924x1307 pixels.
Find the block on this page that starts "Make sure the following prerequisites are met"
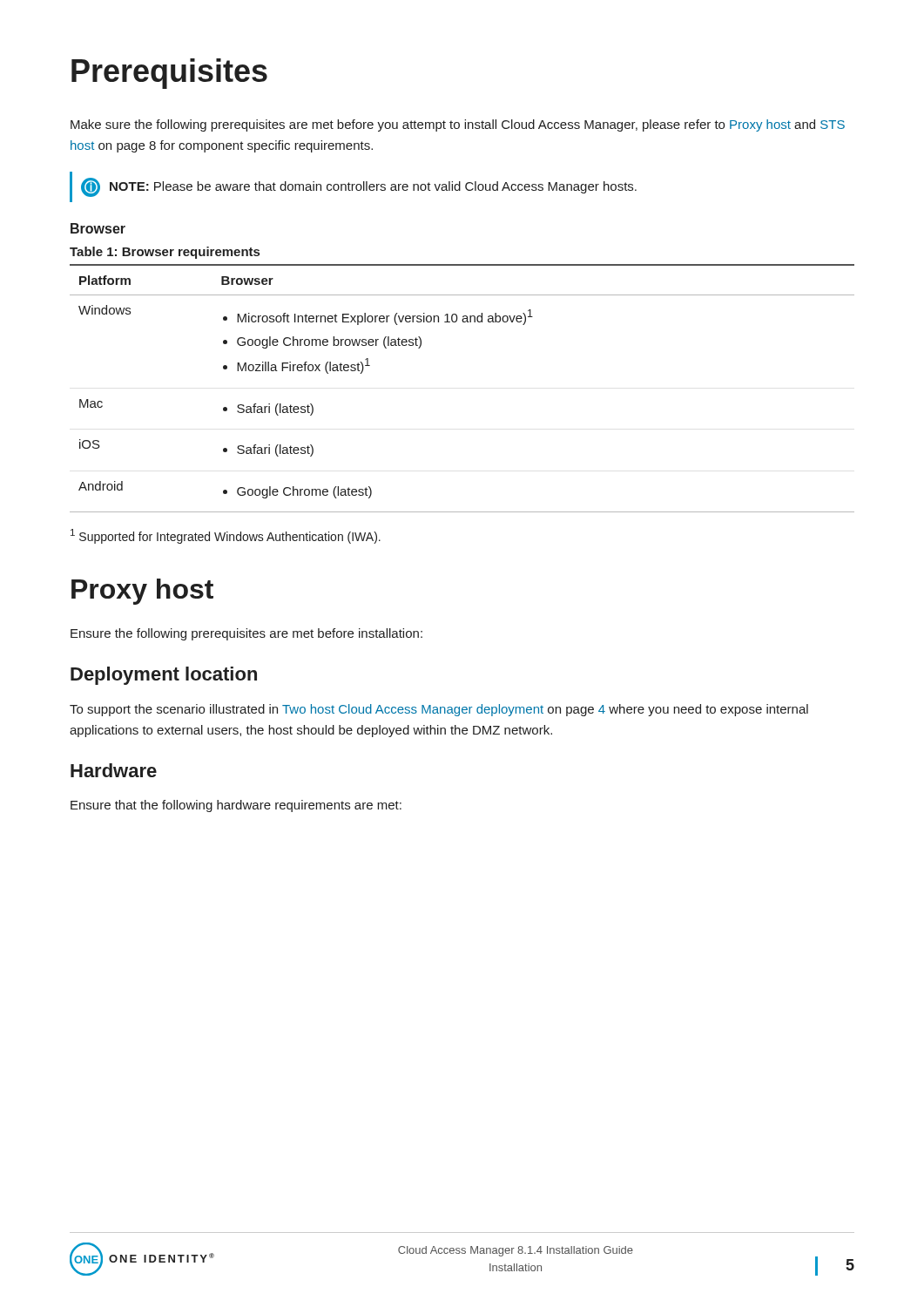click(x=462, y=135)
